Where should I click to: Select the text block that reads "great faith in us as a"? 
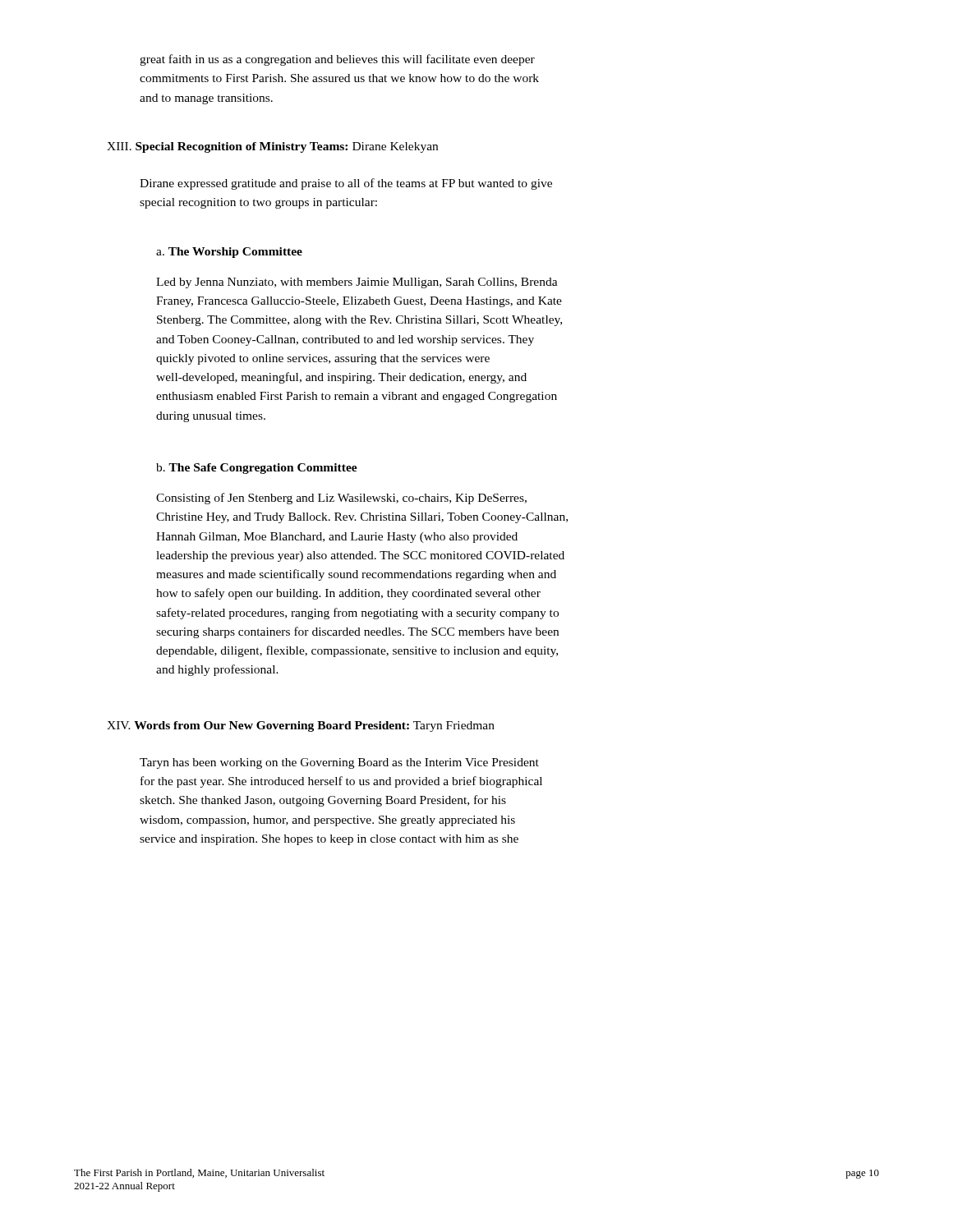(509, 78)
